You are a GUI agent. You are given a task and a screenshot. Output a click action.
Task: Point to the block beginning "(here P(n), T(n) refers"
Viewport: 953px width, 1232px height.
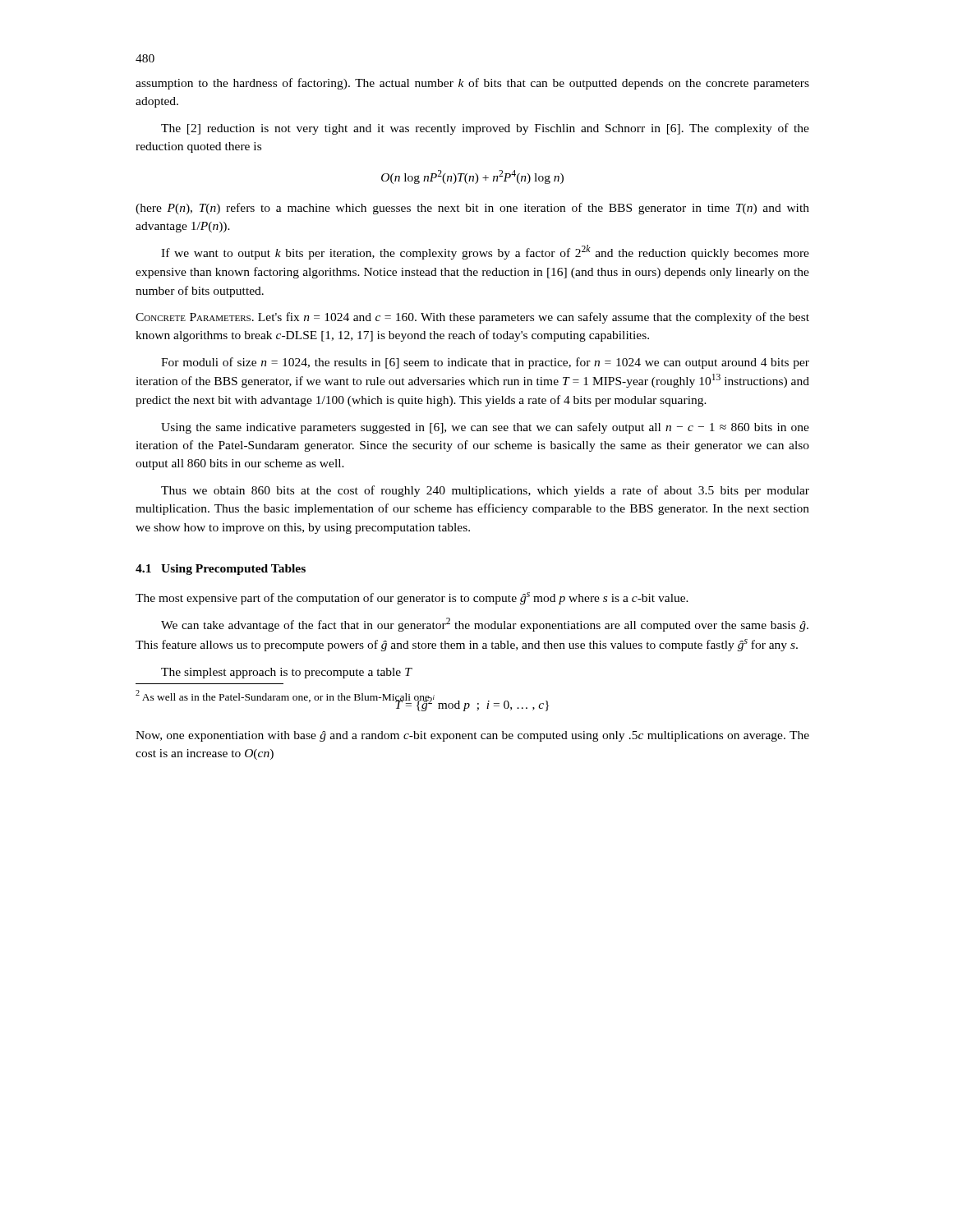[x=472, y=217]
